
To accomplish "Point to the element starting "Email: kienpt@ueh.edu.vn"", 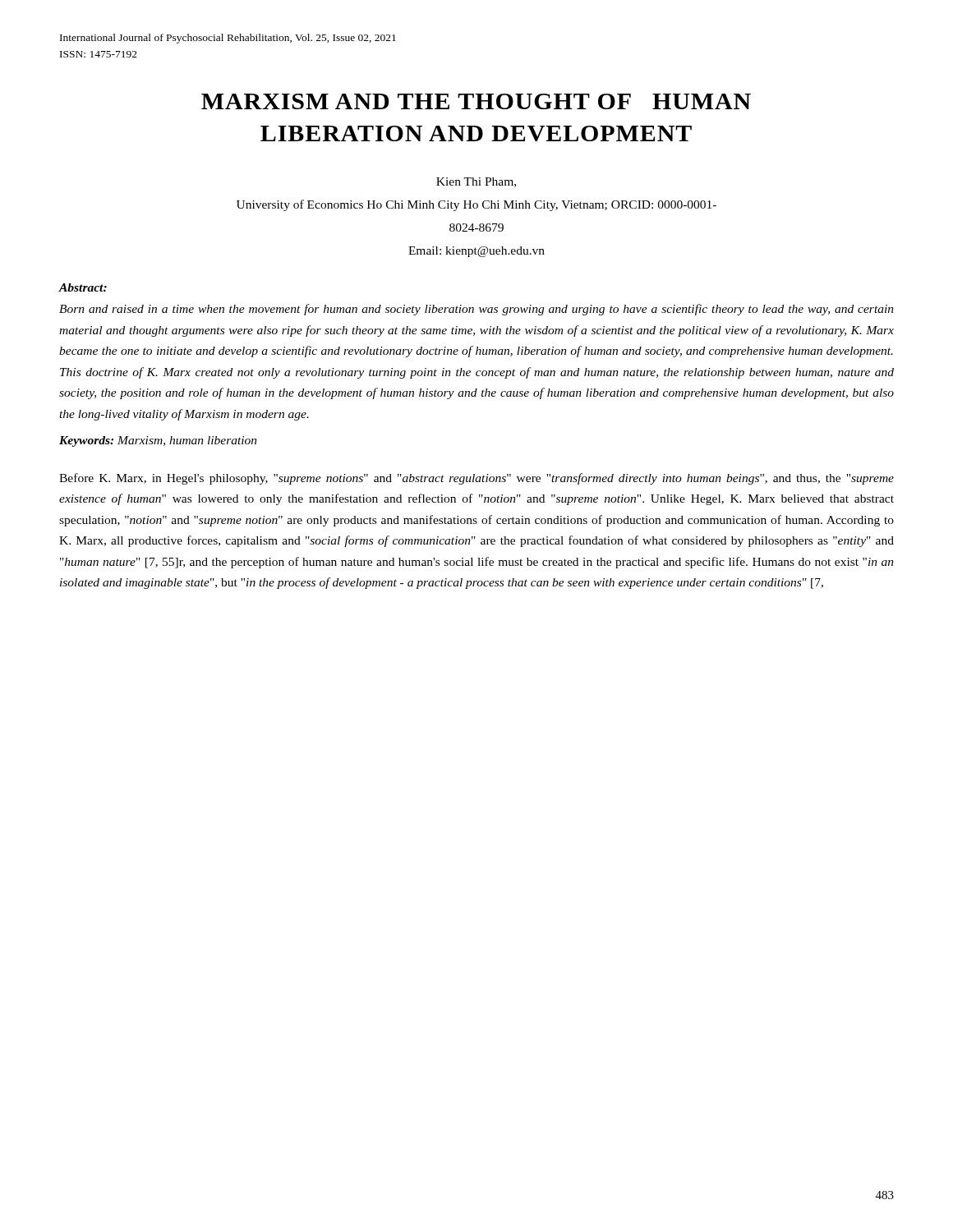I will click(476, 251).
